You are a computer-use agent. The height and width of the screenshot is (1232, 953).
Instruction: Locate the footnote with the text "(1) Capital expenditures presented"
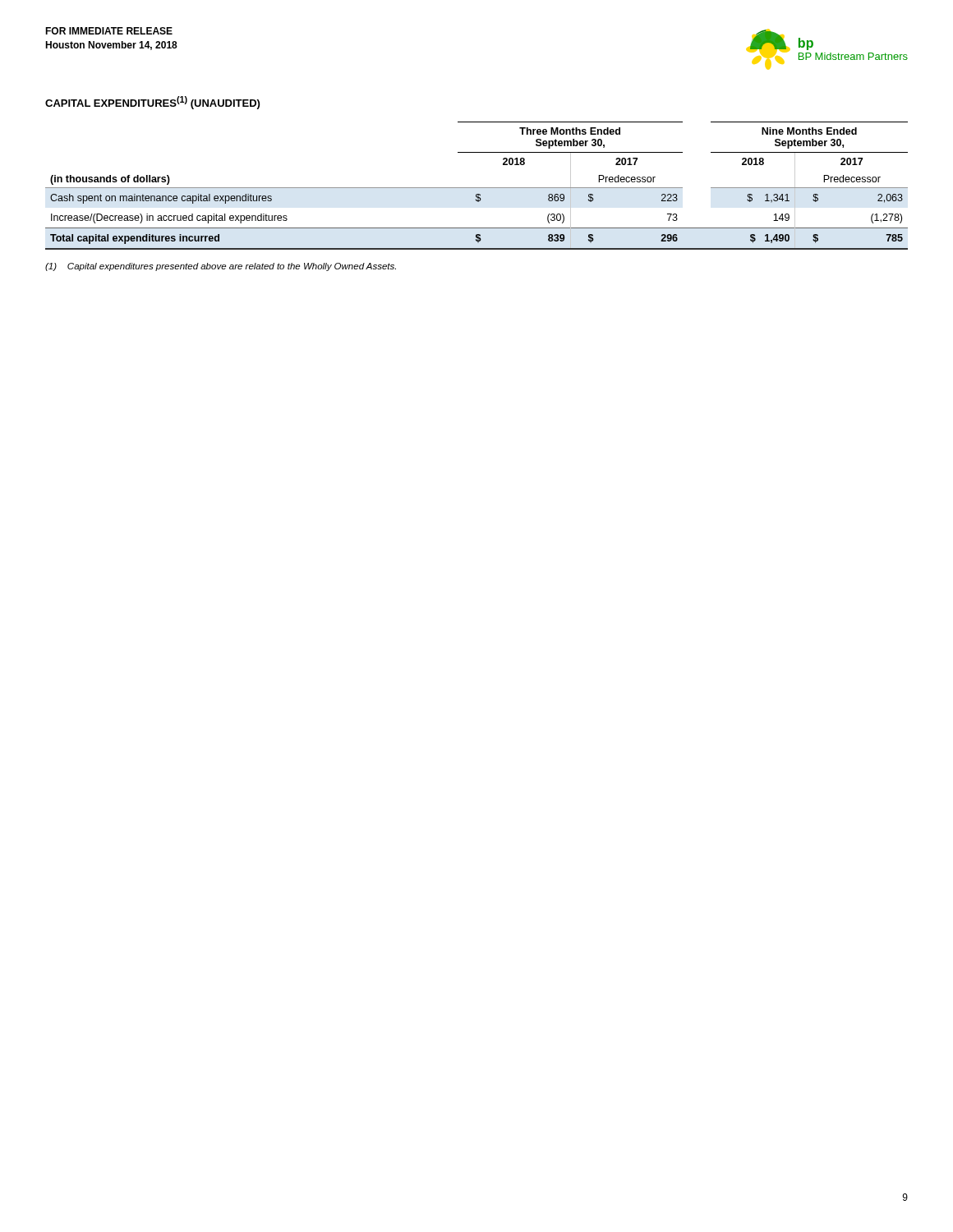pos(221,266)
